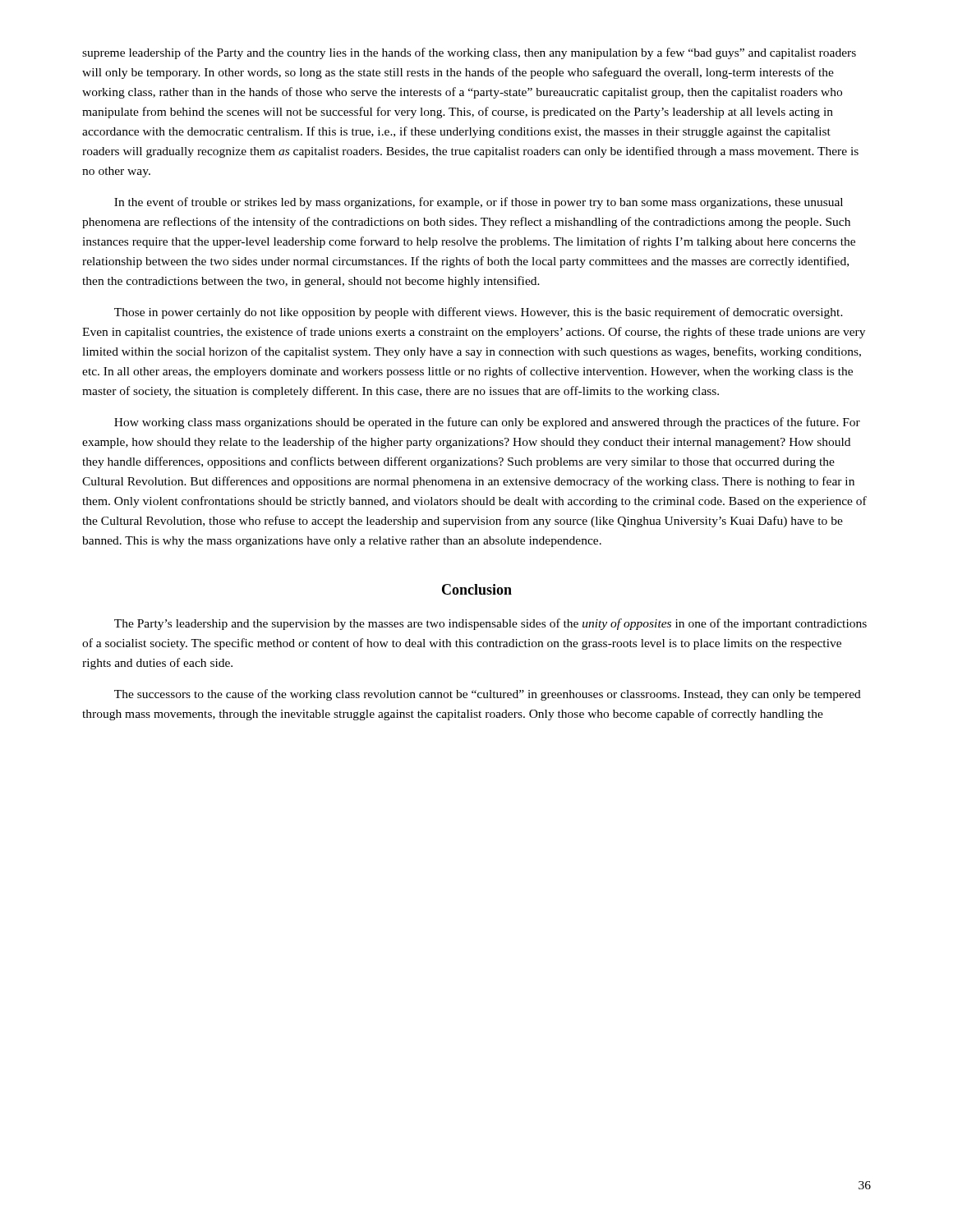
Task: Where is the passage that starts "Those in power certainly do not like opposition"?
Action: (476, 352)
